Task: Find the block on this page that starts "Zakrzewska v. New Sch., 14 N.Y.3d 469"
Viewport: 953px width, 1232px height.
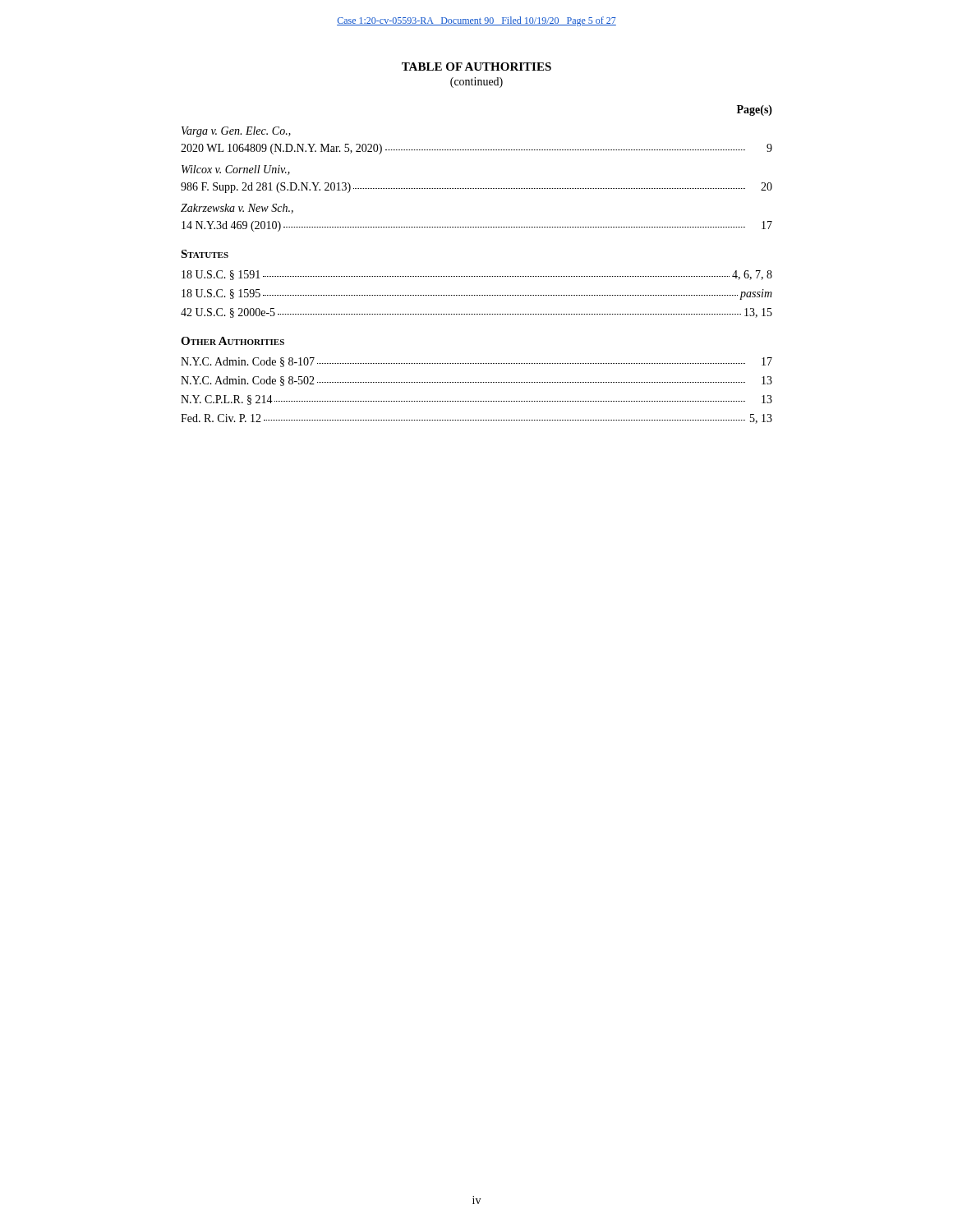Action: (x=476, y=217)
